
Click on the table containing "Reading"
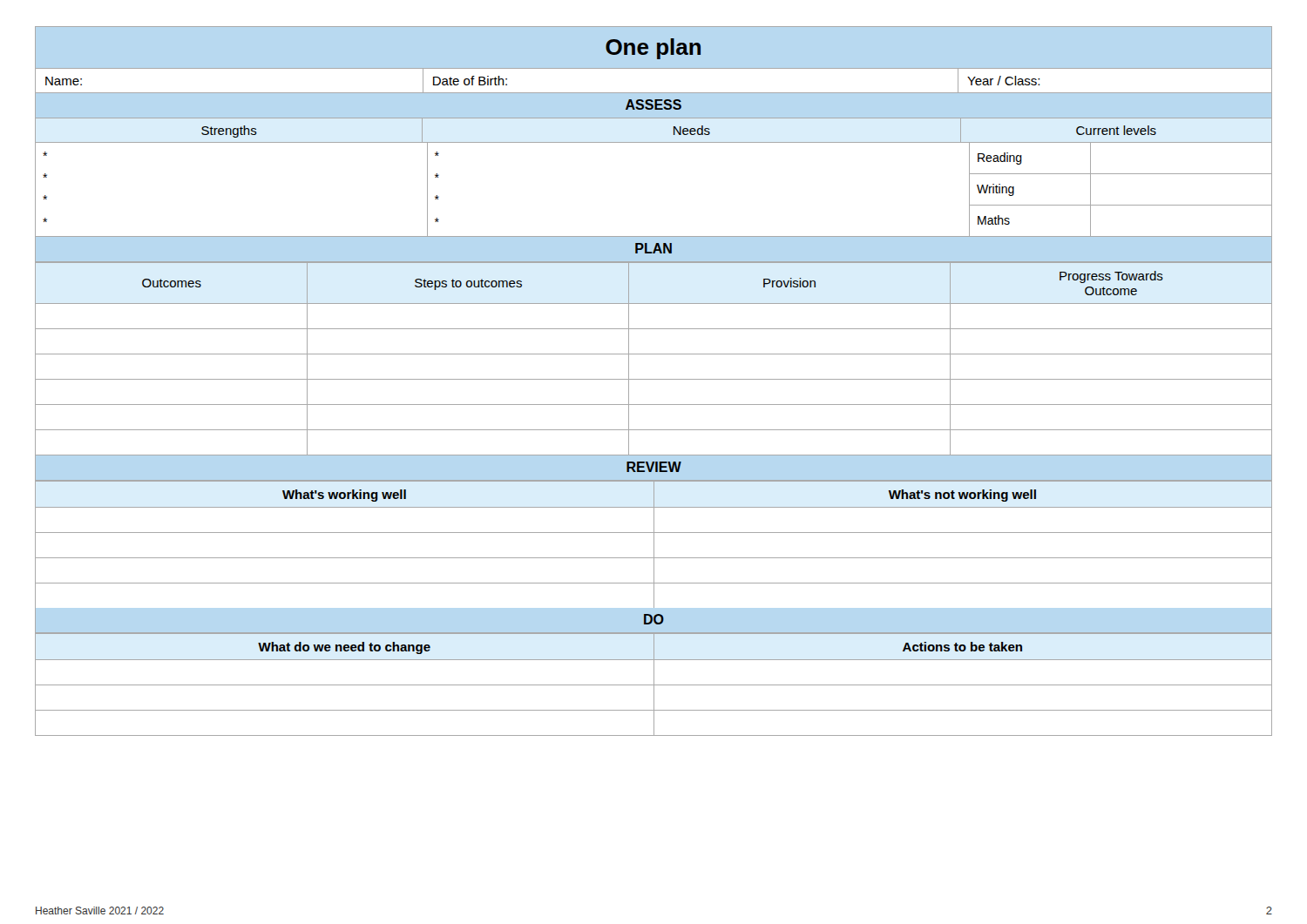(654, 190)
